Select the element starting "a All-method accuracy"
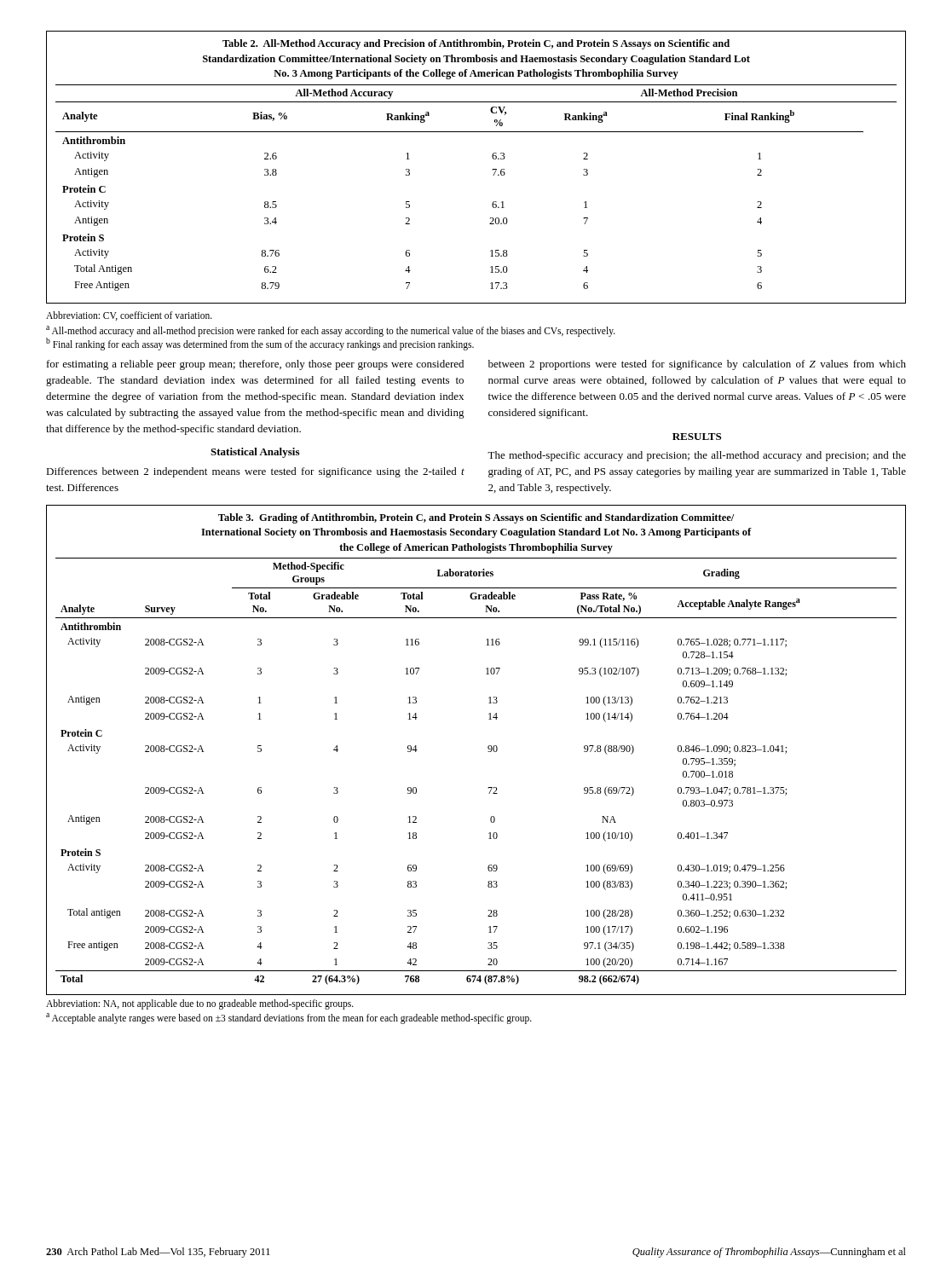 [x=331, y=329]
